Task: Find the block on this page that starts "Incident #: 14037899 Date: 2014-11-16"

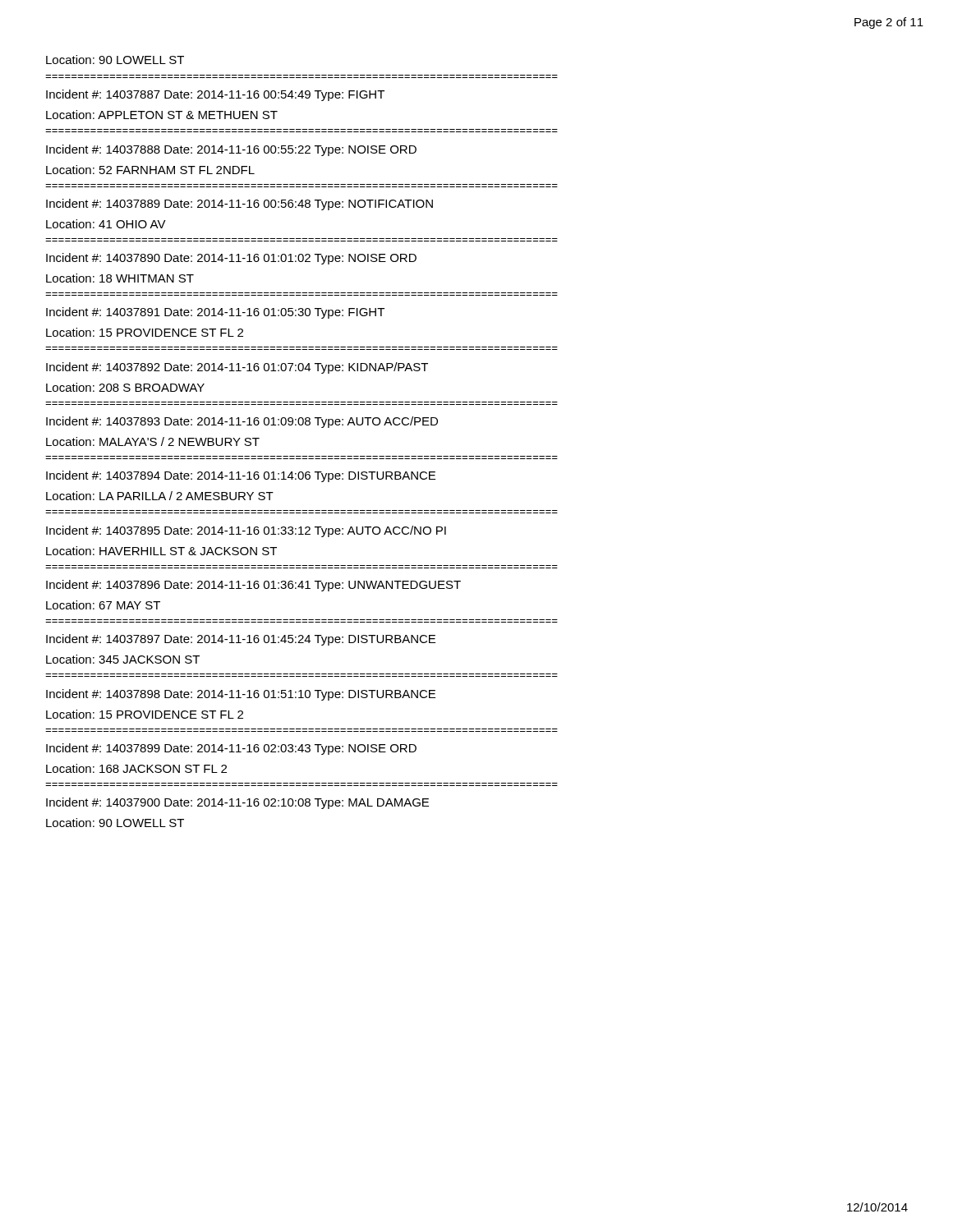Action: (231, 749)
